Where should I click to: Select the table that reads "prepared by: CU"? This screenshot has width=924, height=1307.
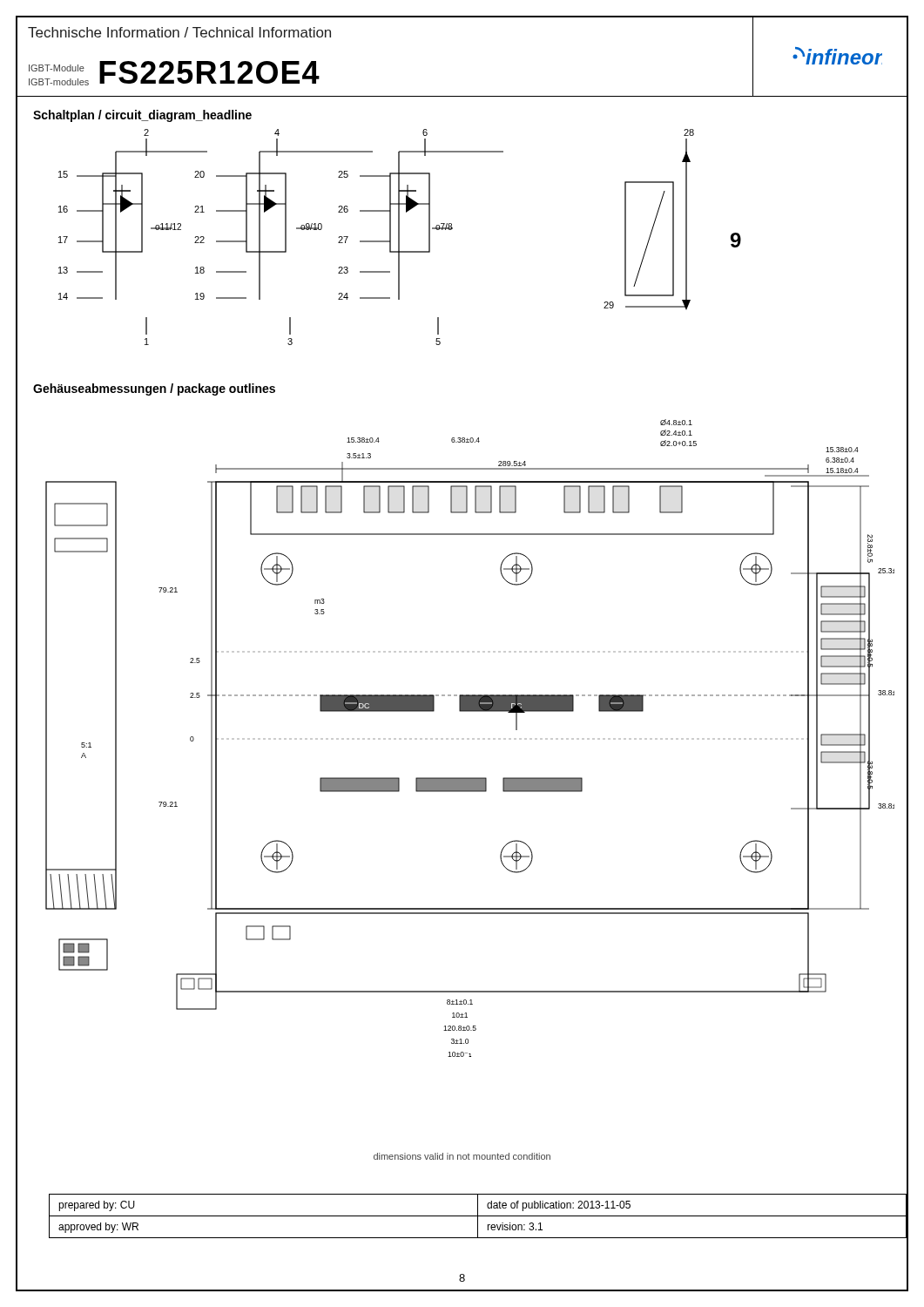pos(462,1216)
